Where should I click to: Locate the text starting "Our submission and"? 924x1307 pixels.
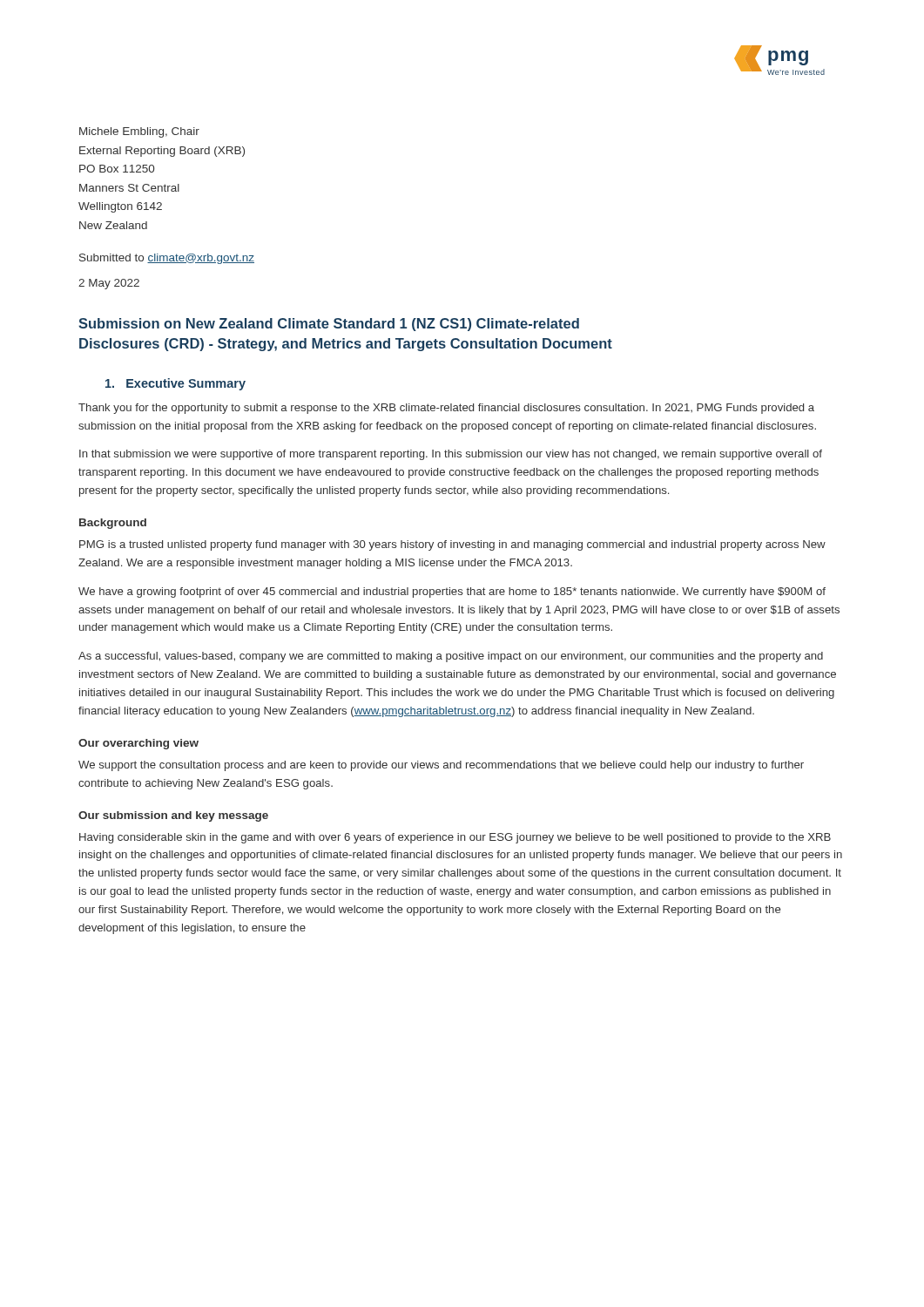point(173,815)
